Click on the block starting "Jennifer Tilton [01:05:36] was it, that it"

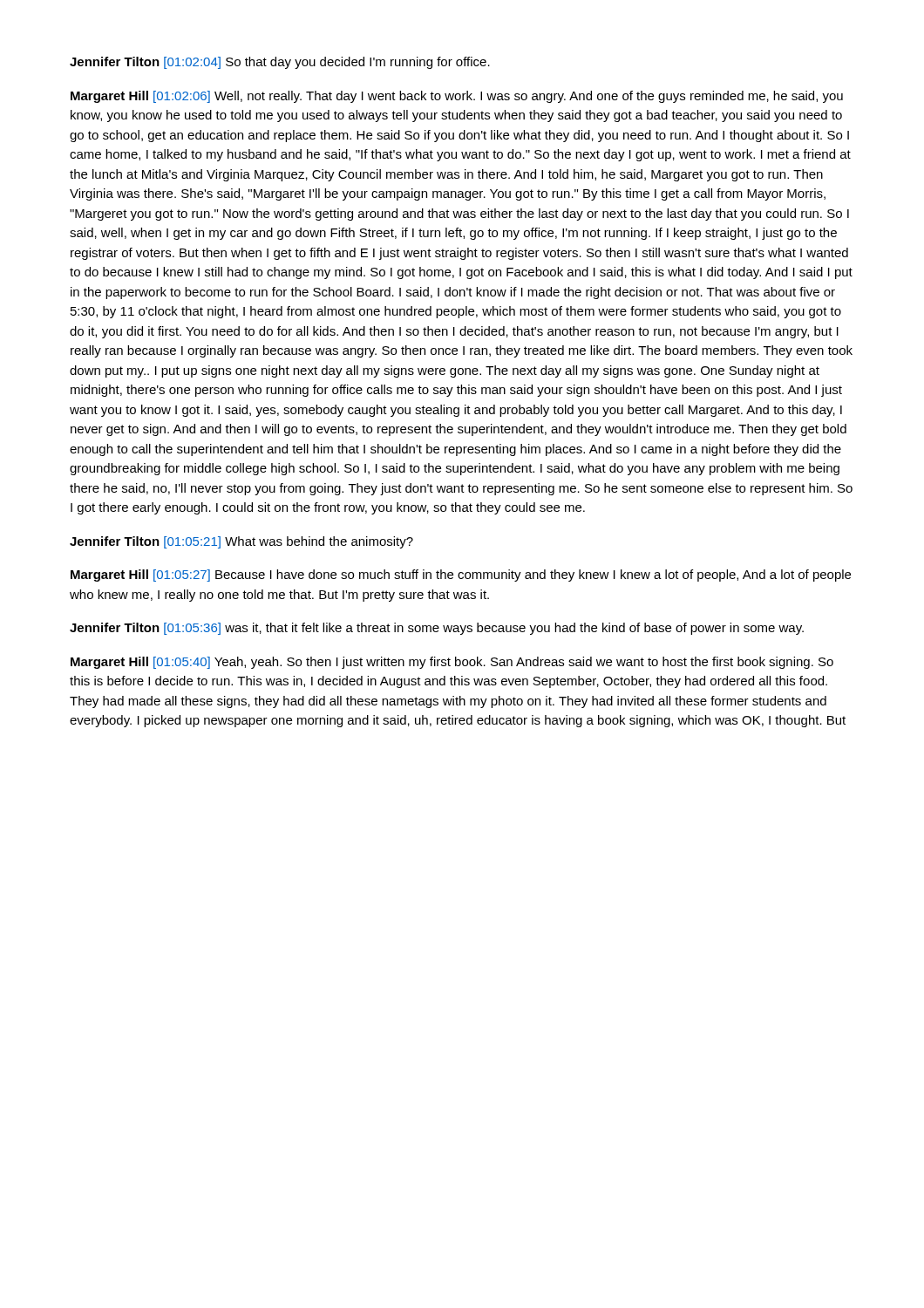[437, 627]
